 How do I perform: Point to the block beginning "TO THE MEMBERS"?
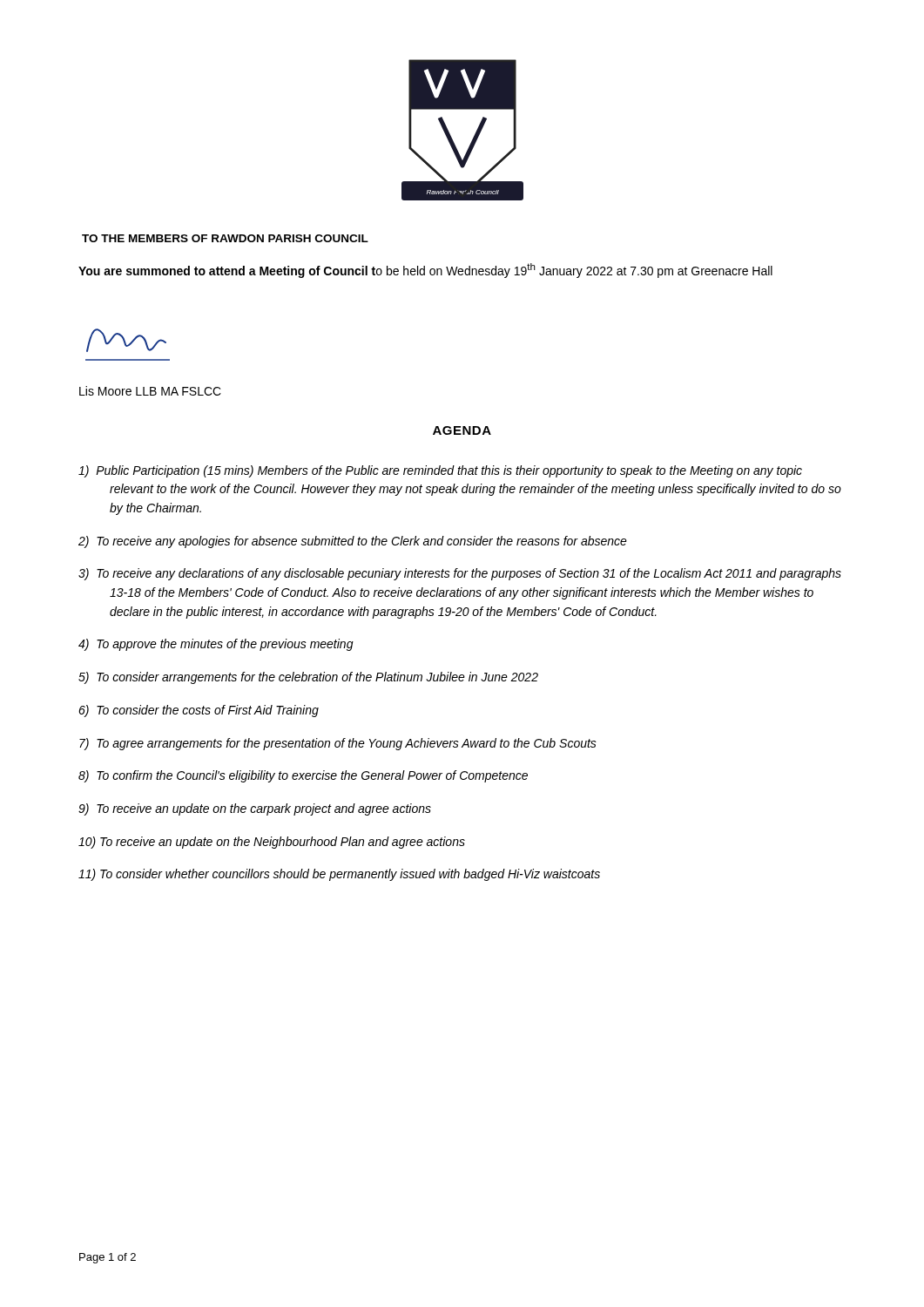[225, 238]
